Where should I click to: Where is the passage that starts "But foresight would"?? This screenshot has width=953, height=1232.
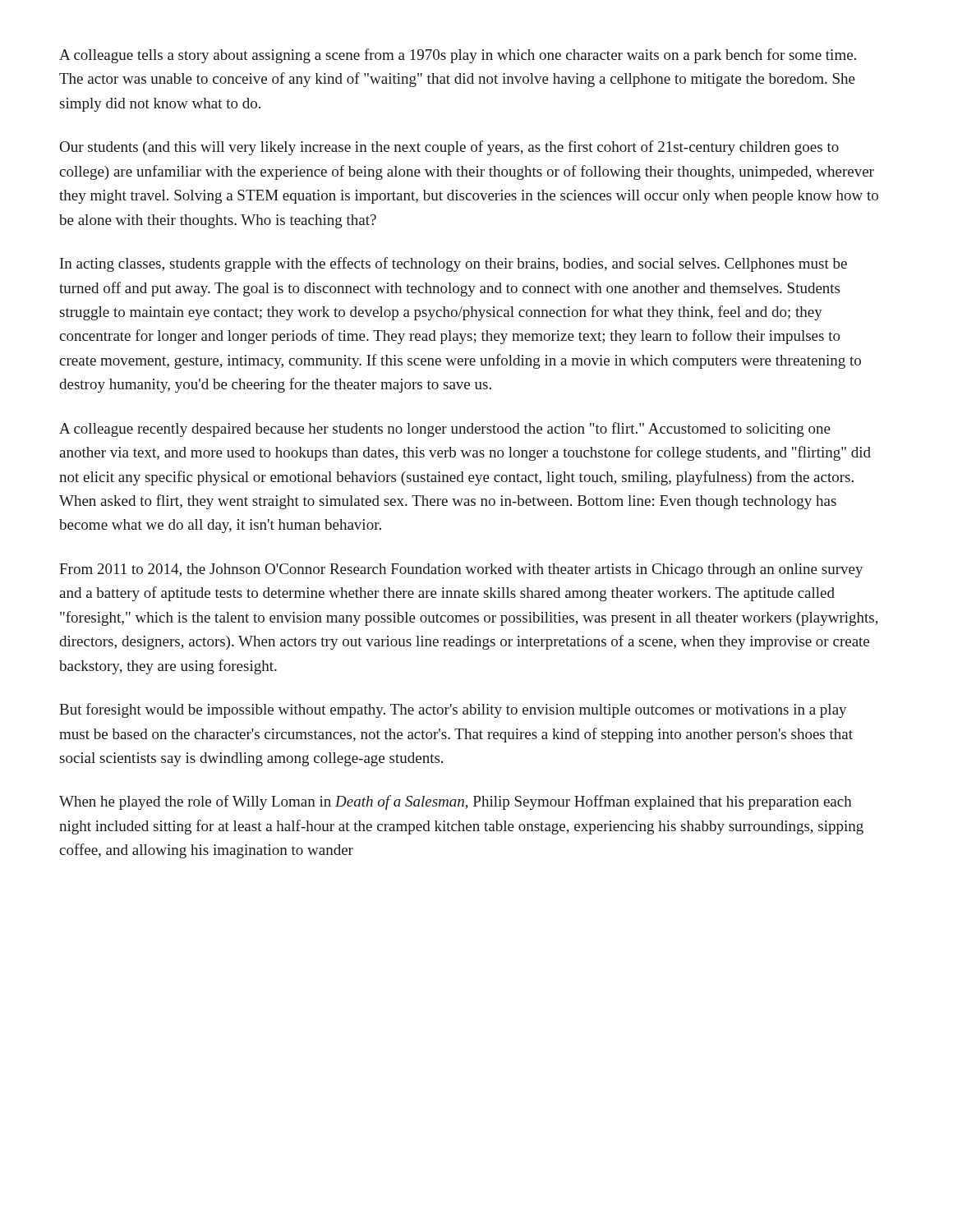tap(456, 733)
